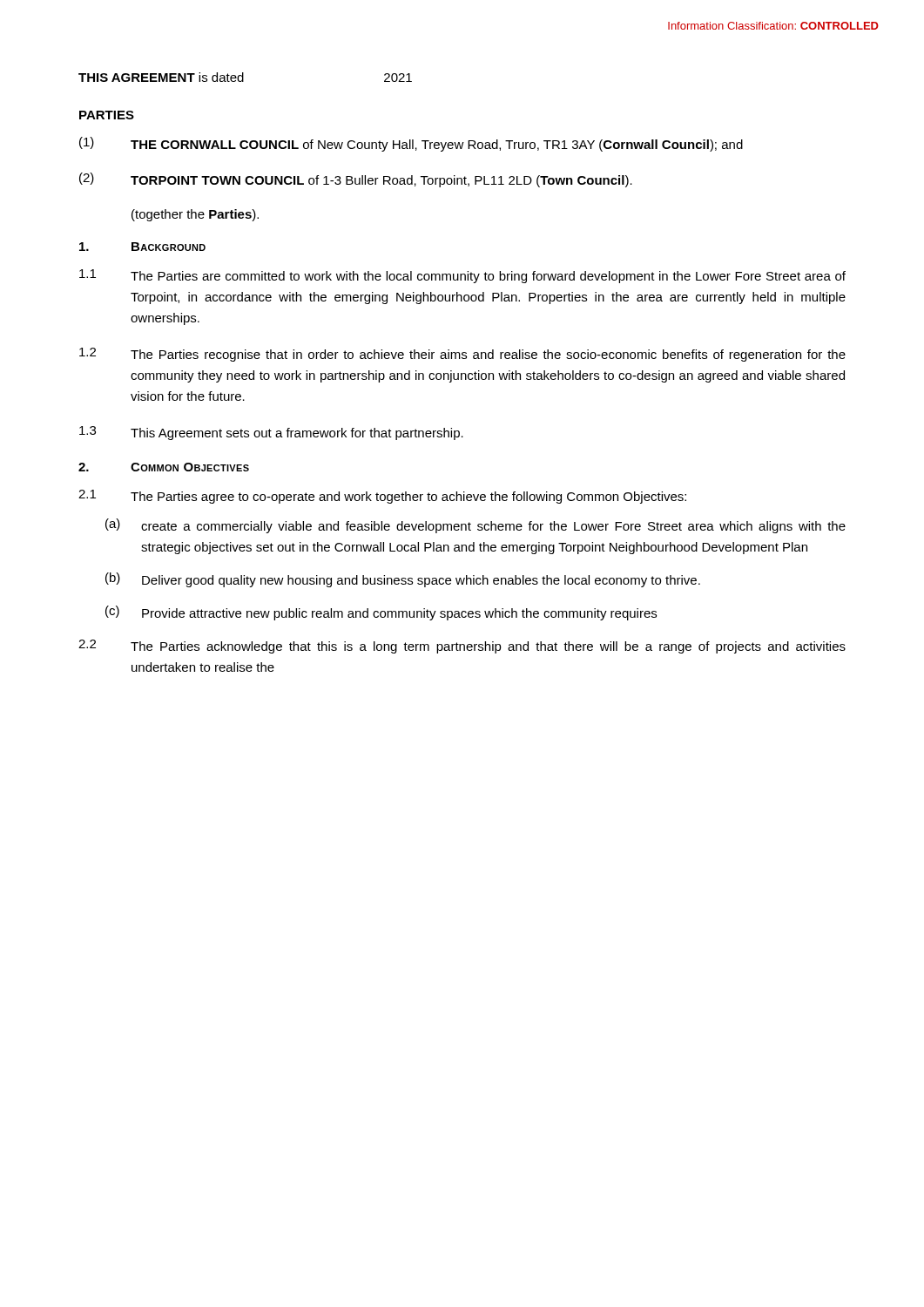Find the block on this page that starts "(c) Provide attractive new public"

click(x=381, y=613)
